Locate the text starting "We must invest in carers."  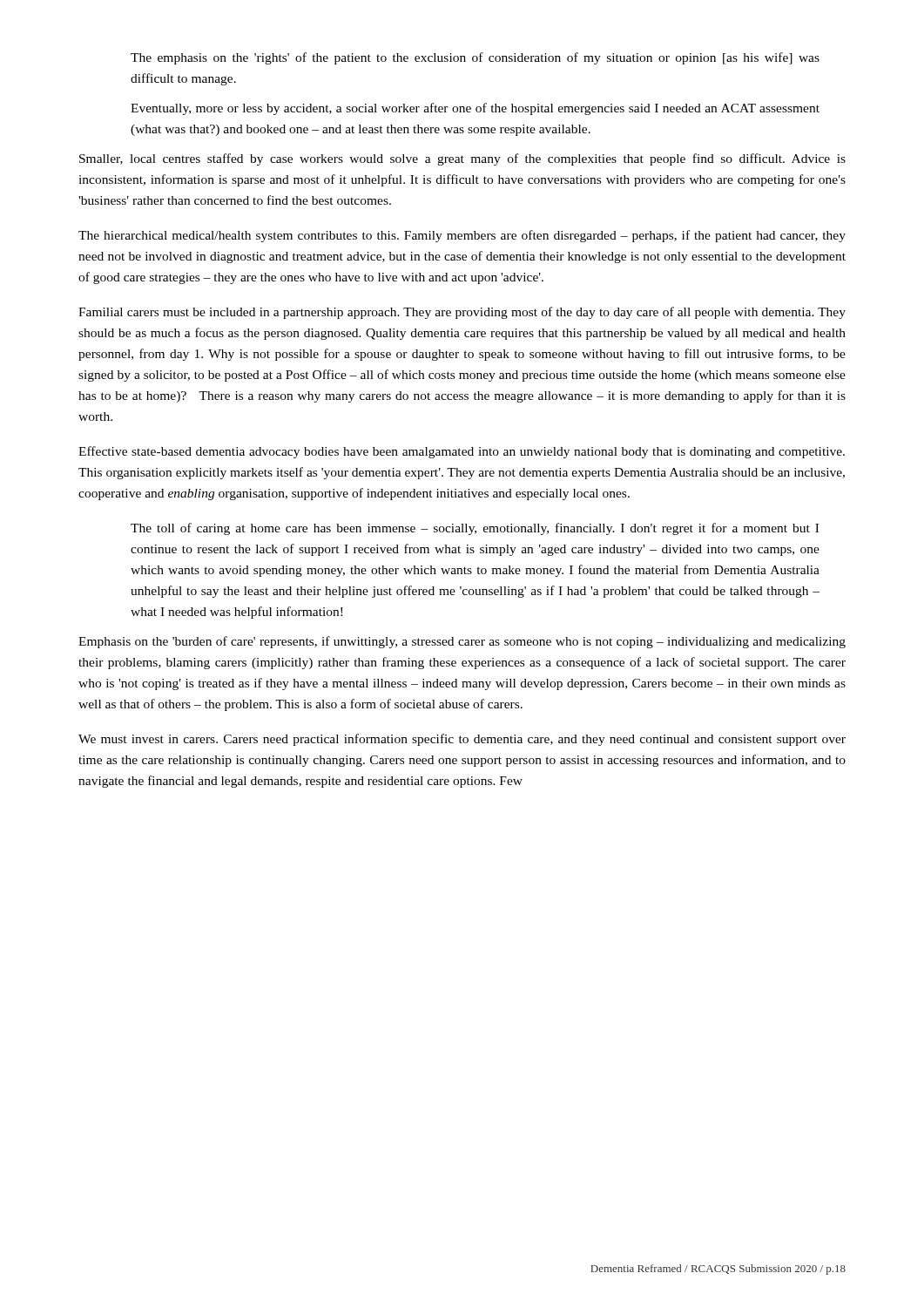click(462, 760)
